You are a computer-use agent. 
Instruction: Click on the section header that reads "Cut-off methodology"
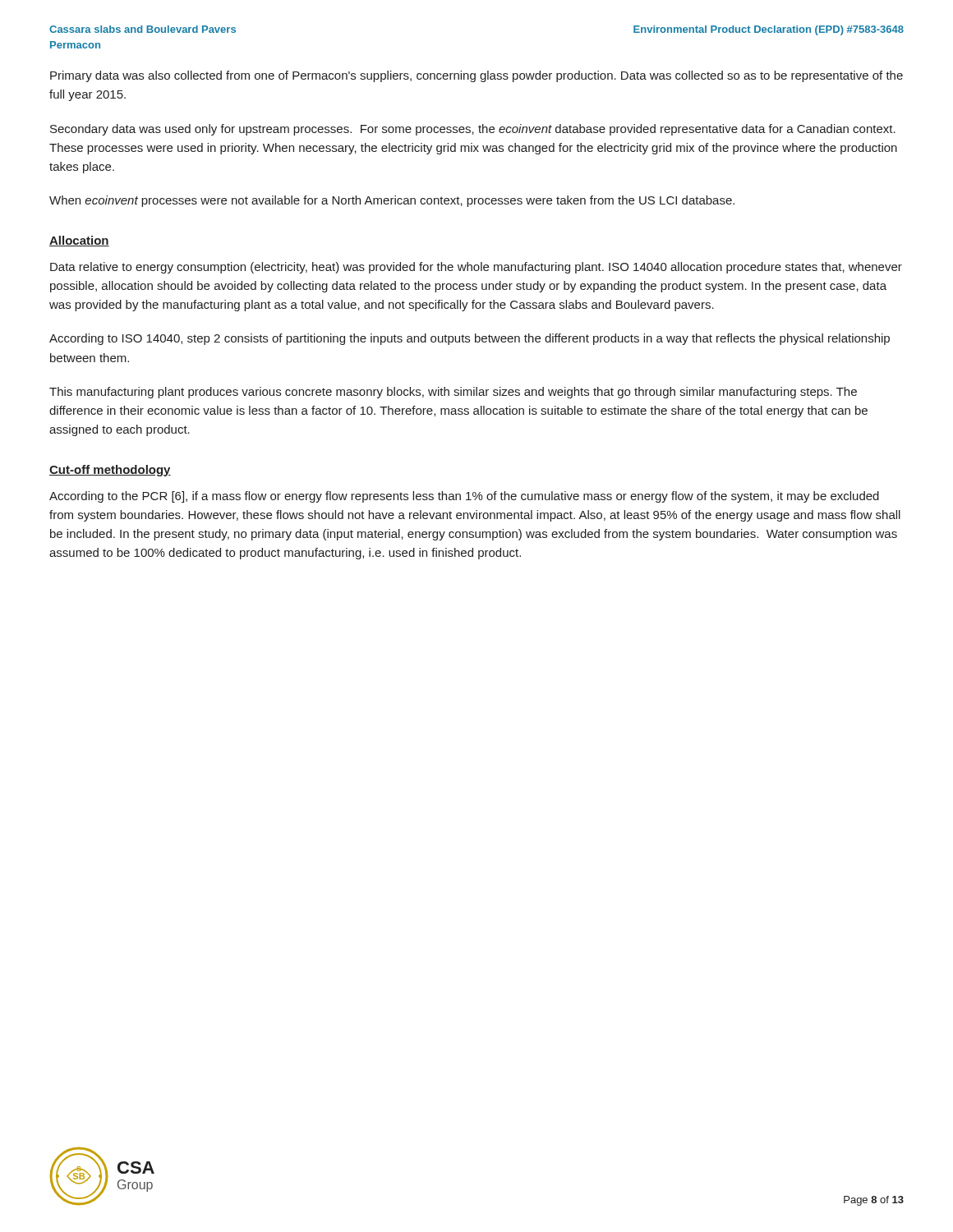(x=110, y=469)
